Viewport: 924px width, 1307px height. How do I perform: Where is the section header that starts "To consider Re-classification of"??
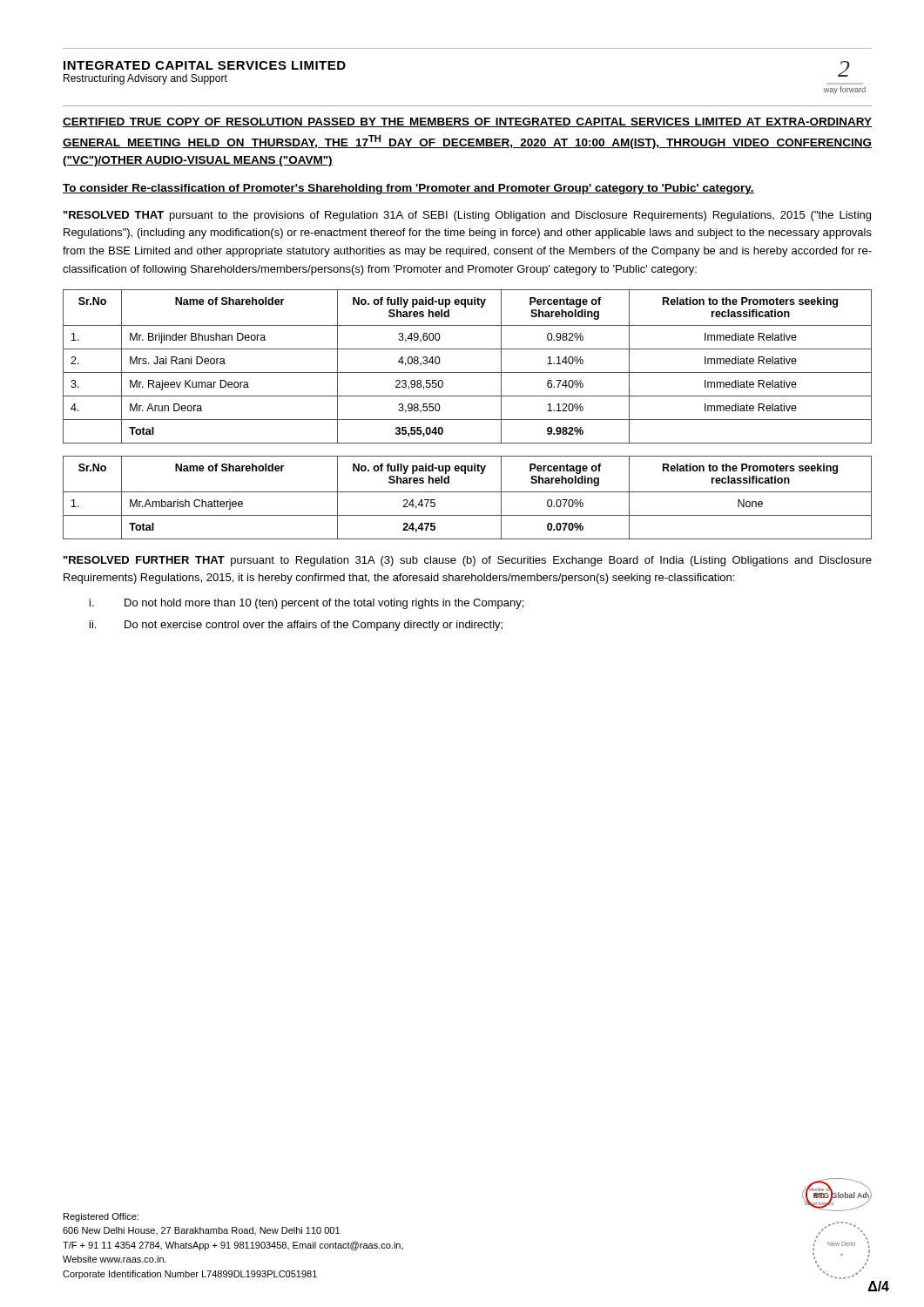pos(408,188)
